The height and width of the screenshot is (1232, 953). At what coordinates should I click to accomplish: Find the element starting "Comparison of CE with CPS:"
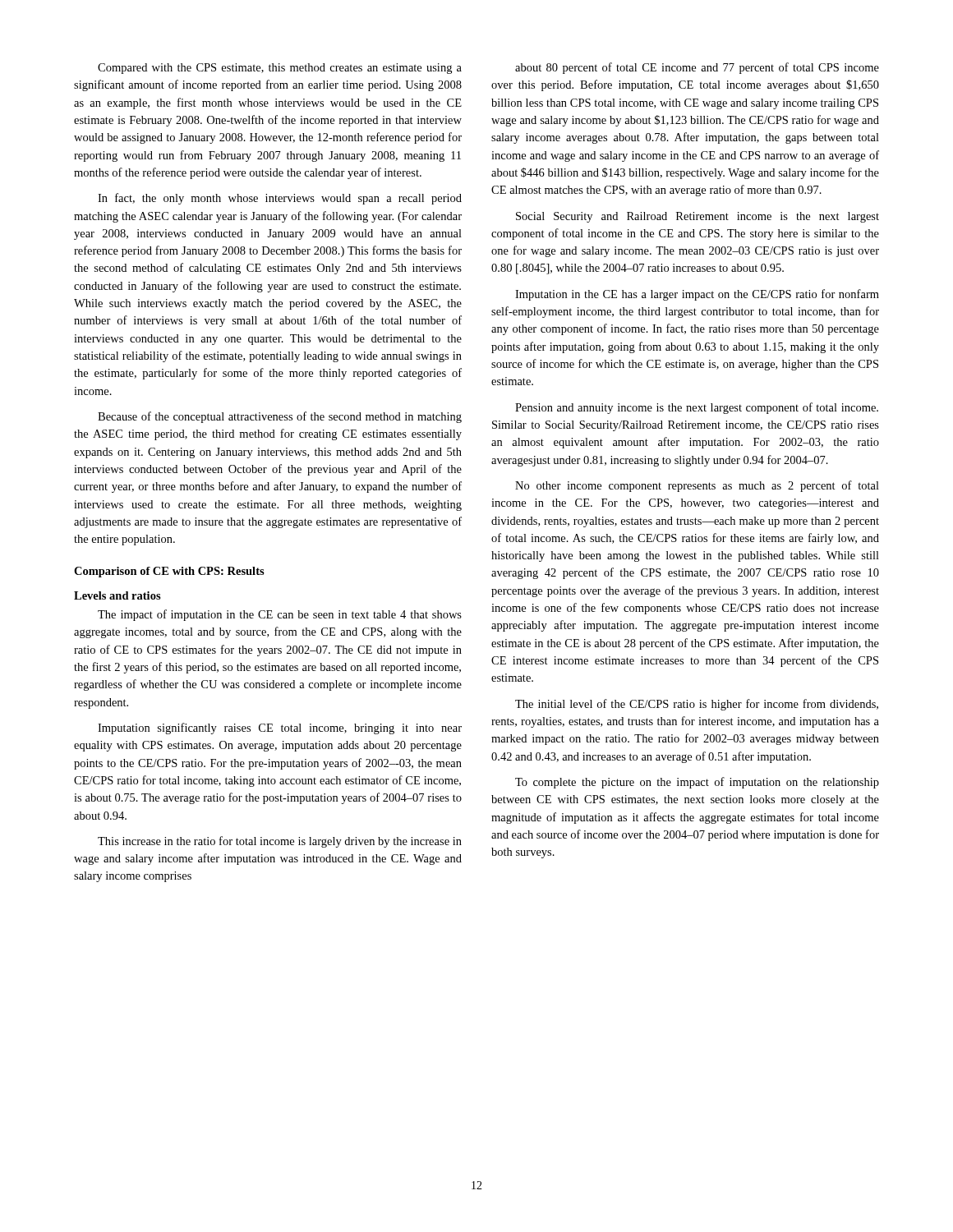pos(268,572)
